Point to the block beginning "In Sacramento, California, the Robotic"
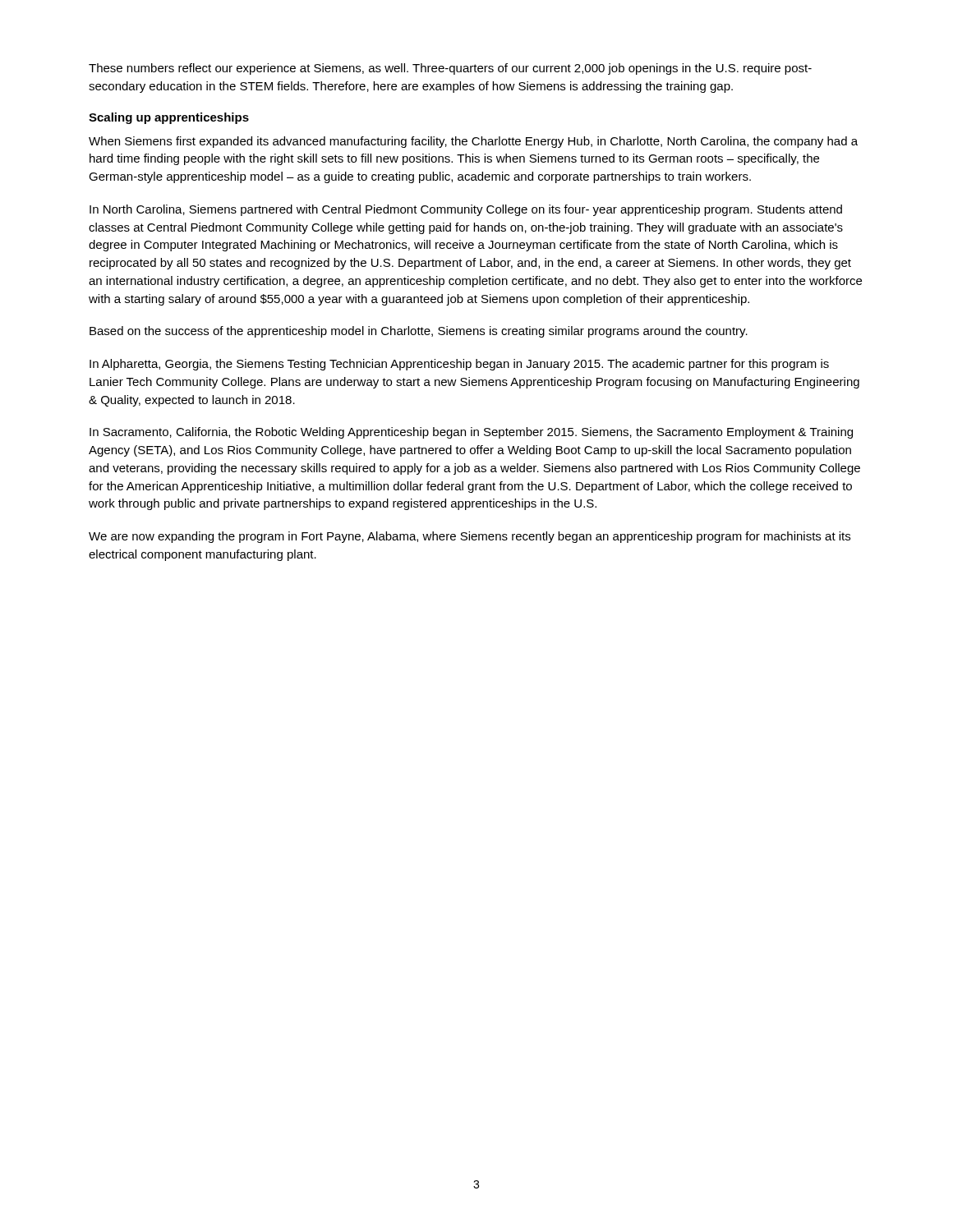This screenshot has width=953, height=1232. (x=475, y=468)
